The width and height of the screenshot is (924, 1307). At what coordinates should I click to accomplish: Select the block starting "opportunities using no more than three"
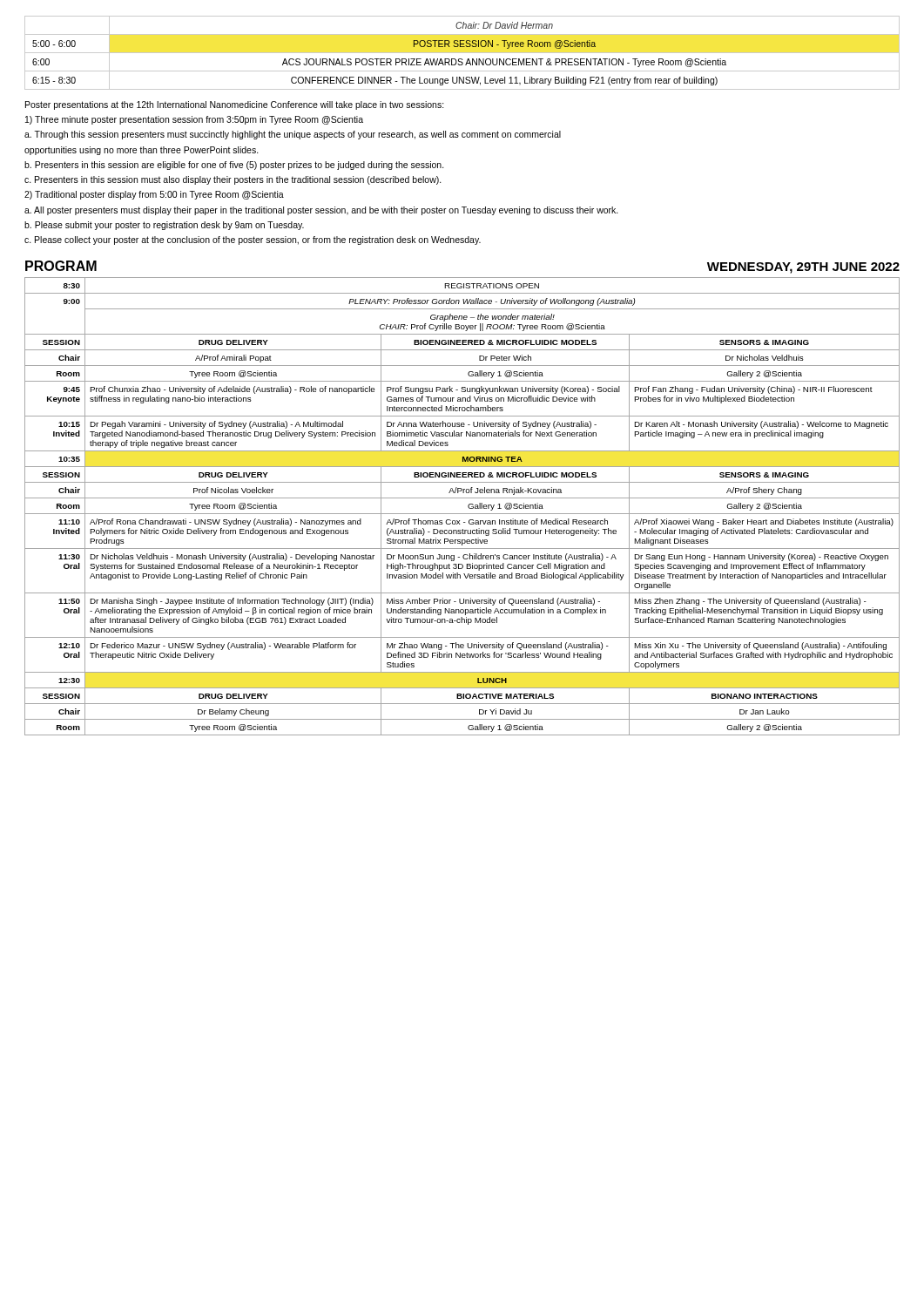142,150
